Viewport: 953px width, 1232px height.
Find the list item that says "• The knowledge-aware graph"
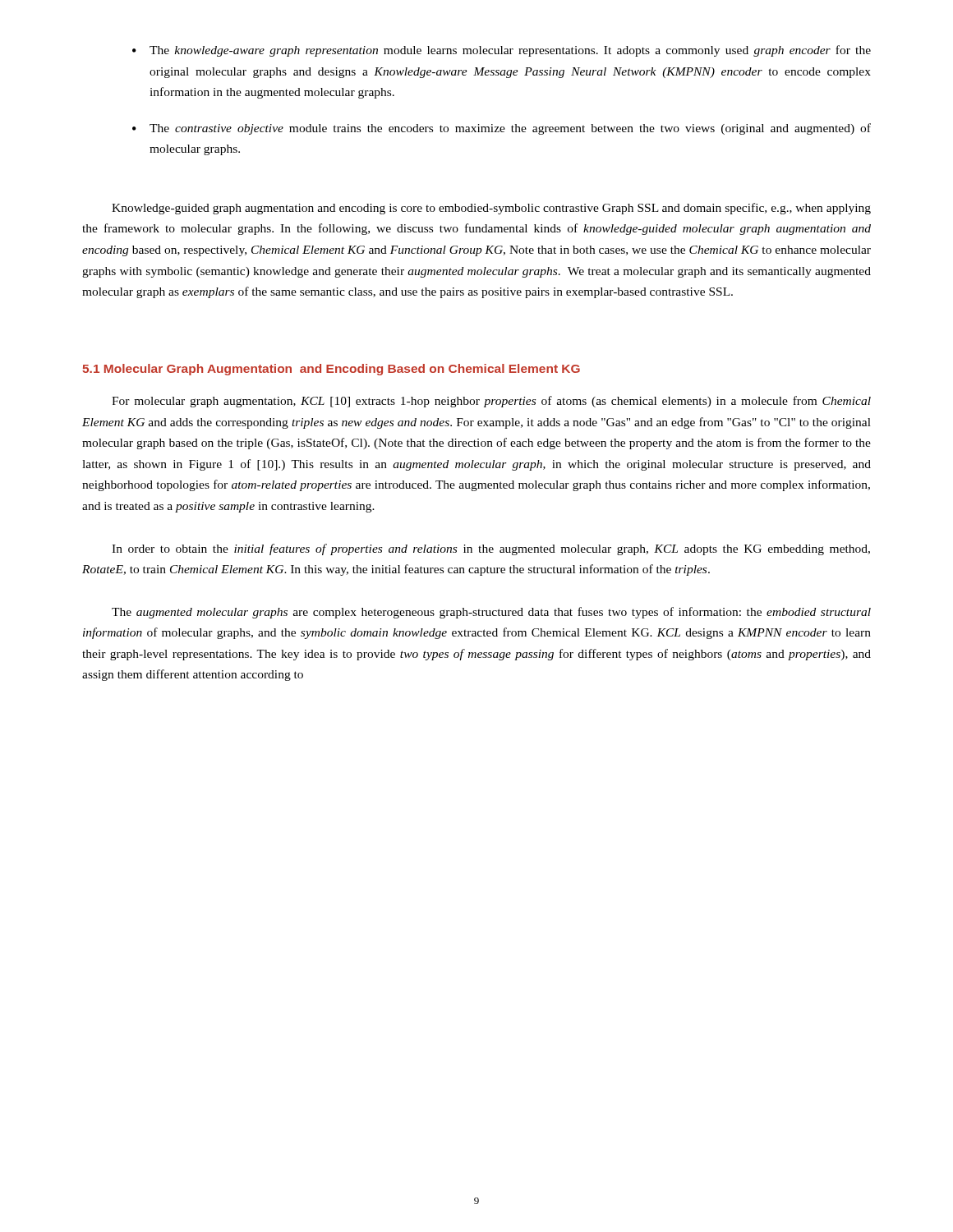pyautogui.click(x=501, y=71)
